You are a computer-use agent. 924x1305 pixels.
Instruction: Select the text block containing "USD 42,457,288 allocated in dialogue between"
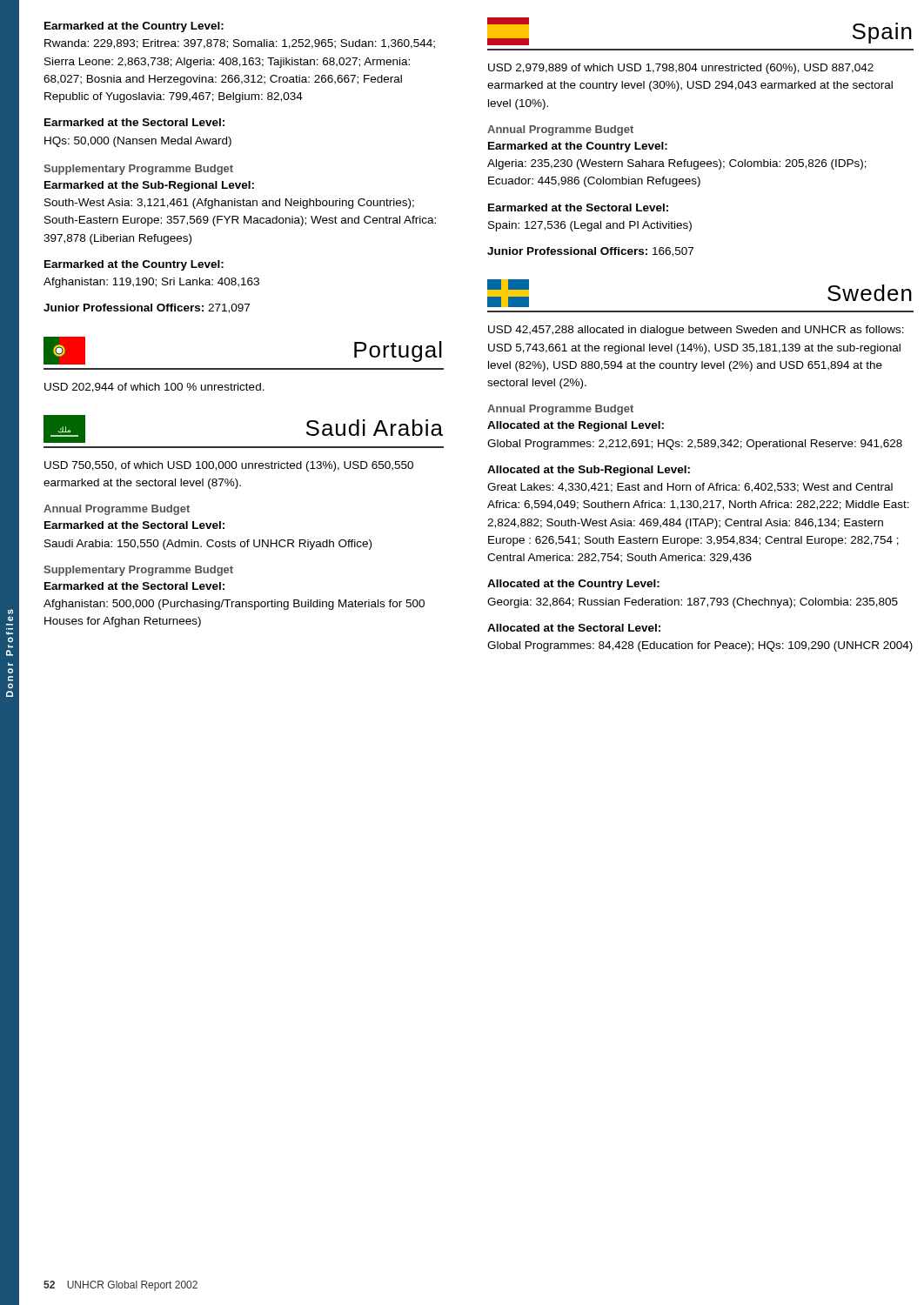click(x=696, y=356)
